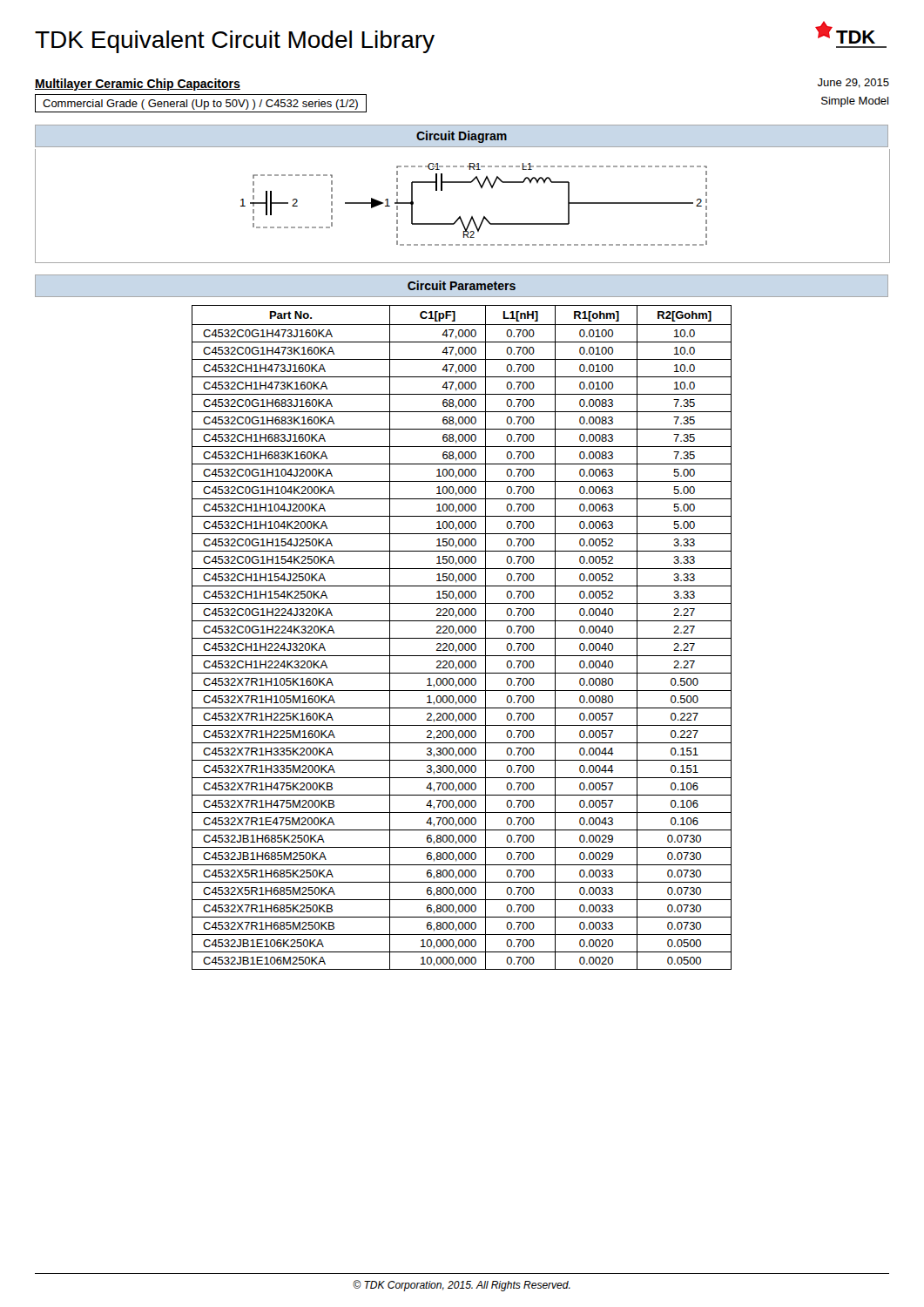Image resolution: width=924 pixels, height=1307 pixels.
Task: Point to "June 29, 2015Simple Model"
Action: click(853, 91)
